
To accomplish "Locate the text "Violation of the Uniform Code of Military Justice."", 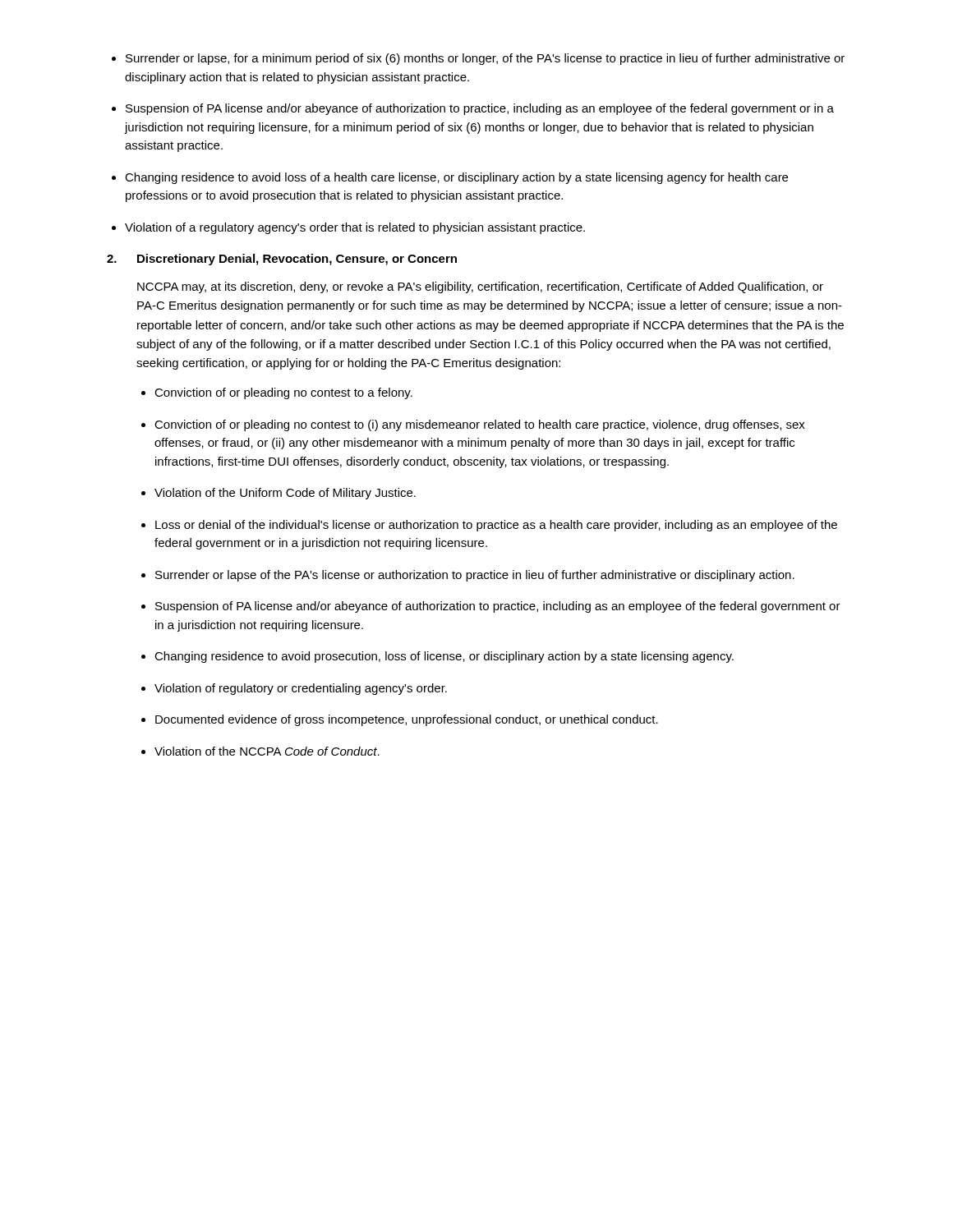I will [x=285, y=494].
